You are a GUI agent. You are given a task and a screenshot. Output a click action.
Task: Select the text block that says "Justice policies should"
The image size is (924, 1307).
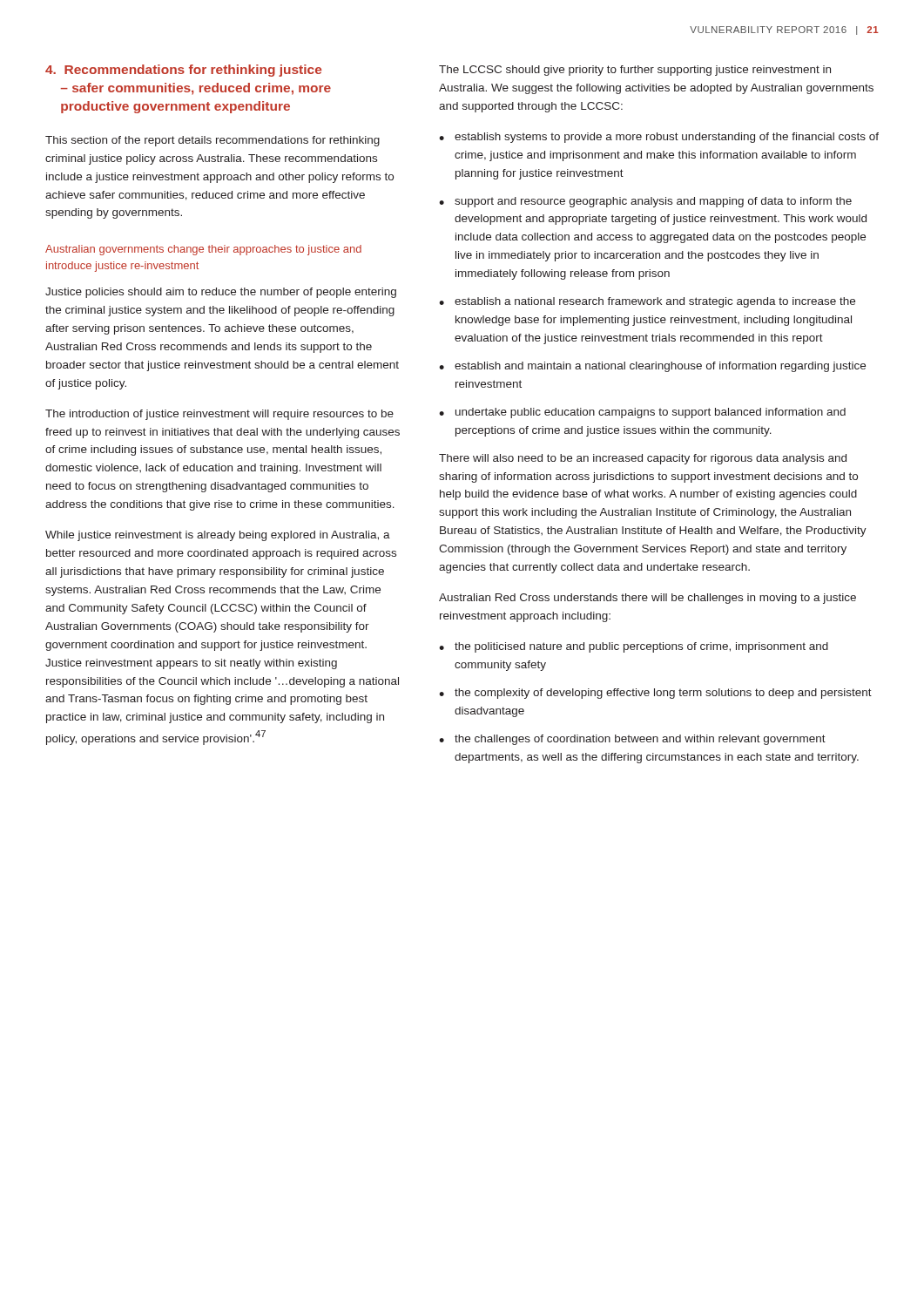click(x=222, y=337)
